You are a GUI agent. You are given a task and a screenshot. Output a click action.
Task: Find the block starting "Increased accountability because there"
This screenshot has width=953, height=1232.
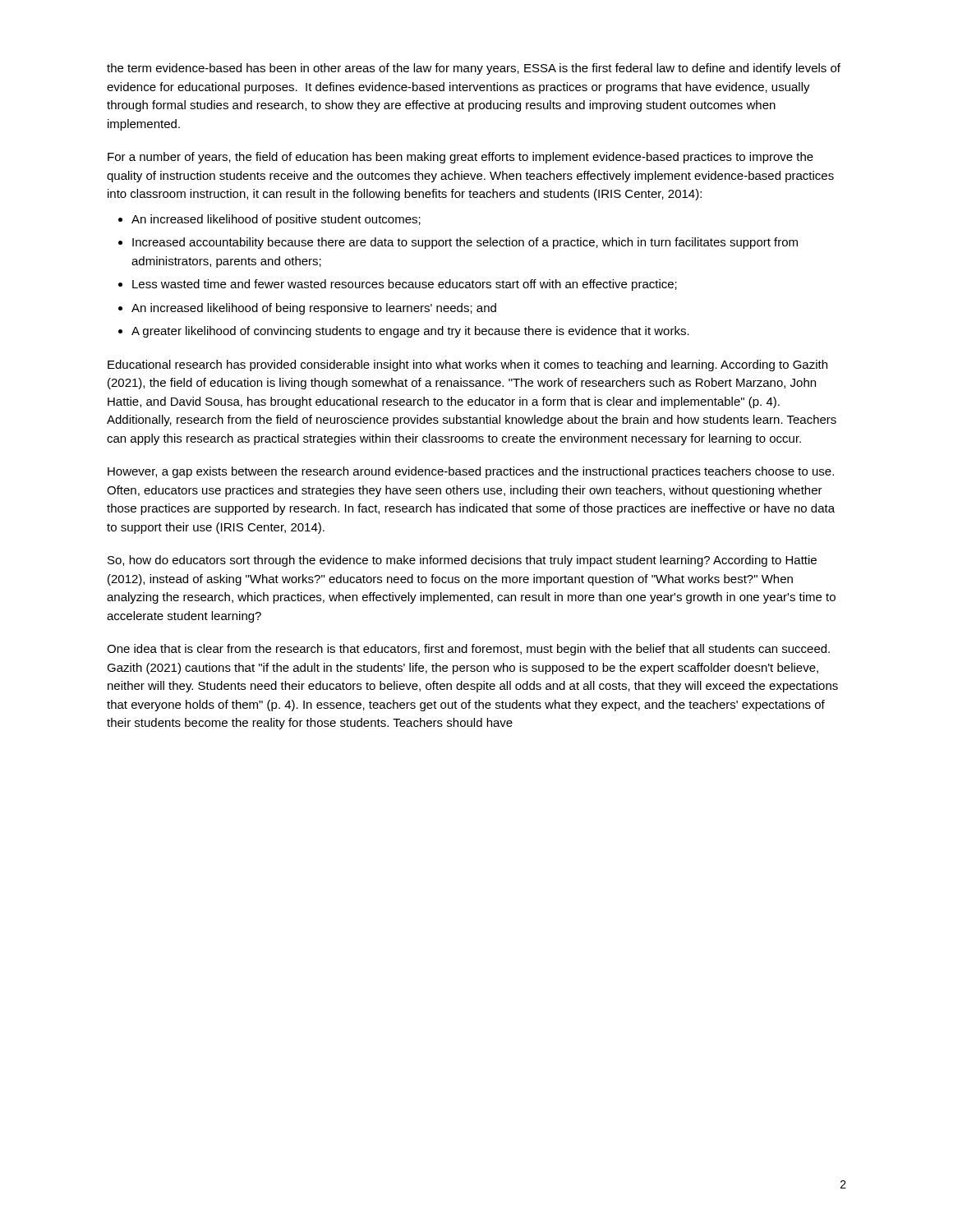coord(489,252)
